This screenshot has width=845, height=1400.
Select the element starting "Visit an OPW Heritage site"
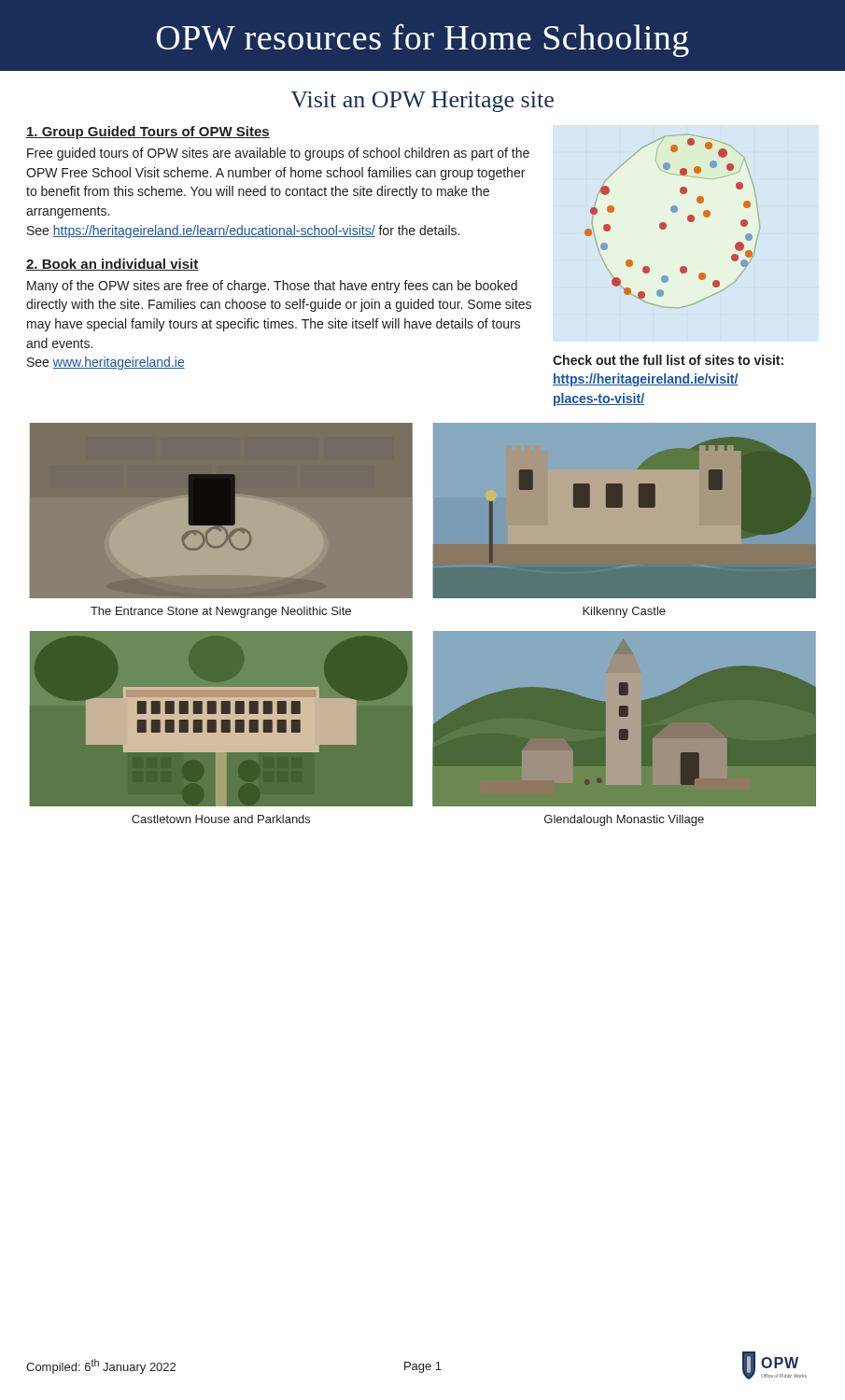(x=422, y=99)
